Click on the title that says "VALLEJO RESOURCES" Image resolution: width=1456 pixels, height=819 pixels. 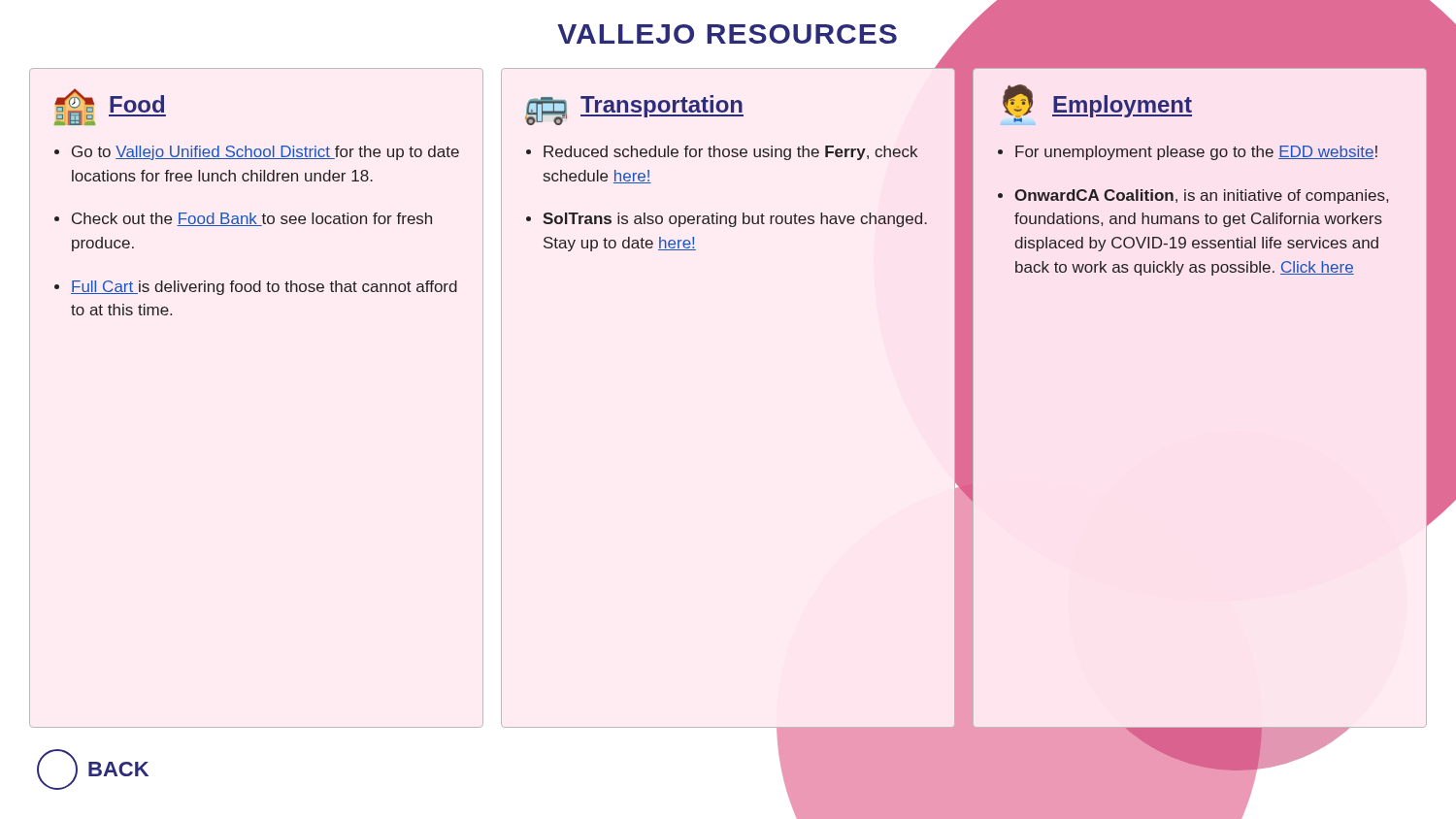click(728, 33)
